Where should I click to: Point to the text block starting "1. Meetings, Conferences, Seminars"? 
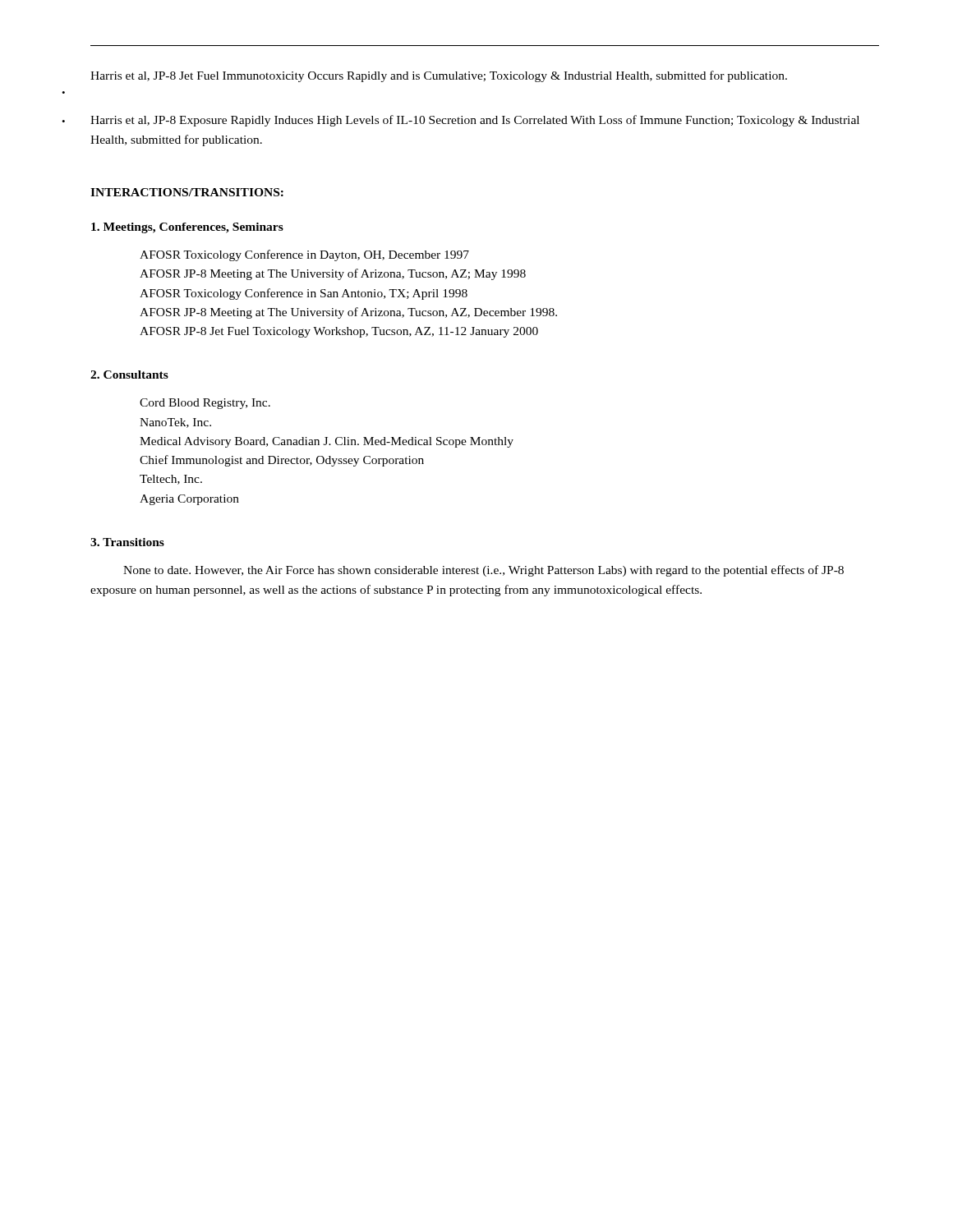(x=187, y=226)
